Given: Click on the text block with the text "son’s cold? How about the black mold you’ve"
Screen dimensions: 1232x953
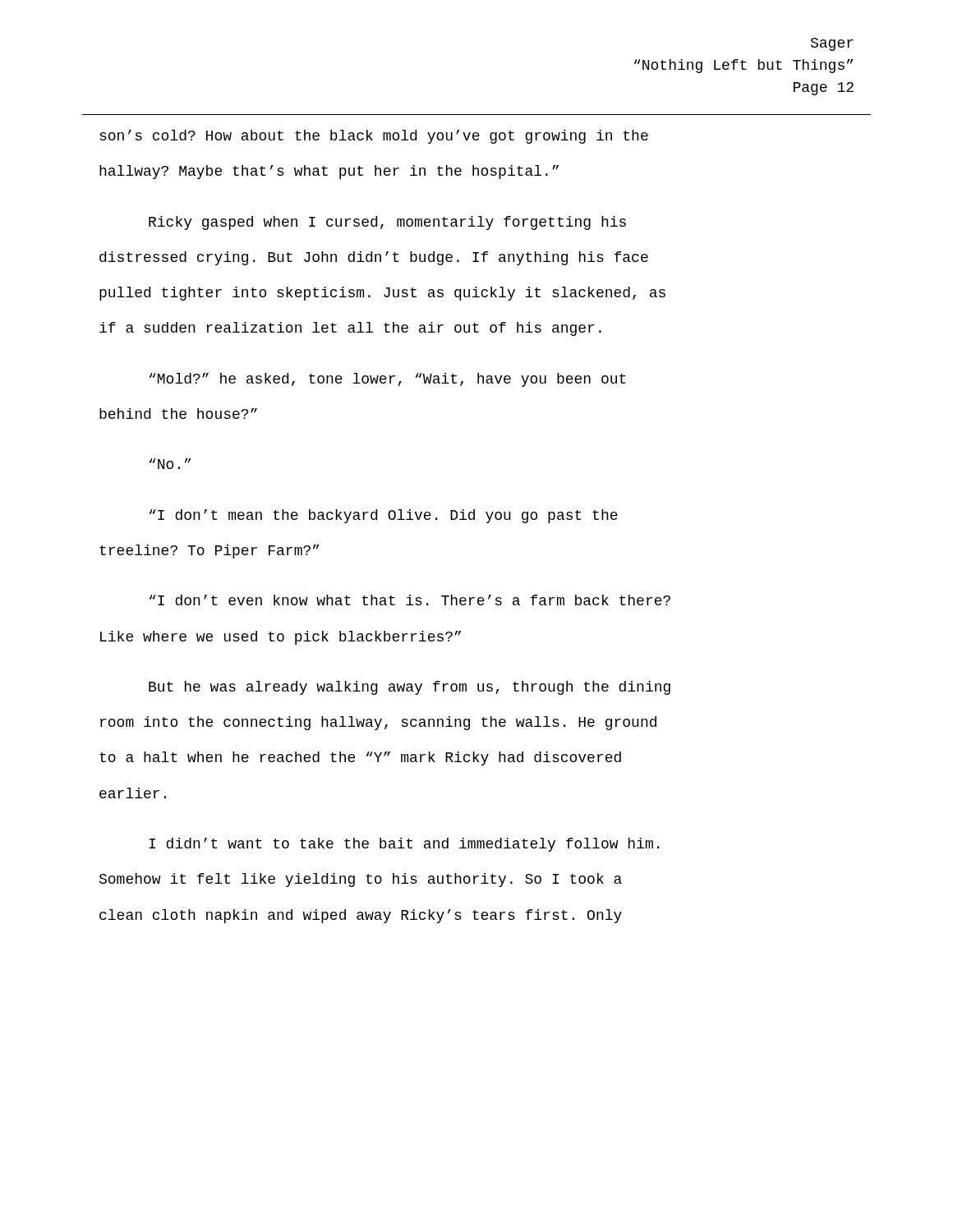Looking at the screenshot, I should coord(476,526).
